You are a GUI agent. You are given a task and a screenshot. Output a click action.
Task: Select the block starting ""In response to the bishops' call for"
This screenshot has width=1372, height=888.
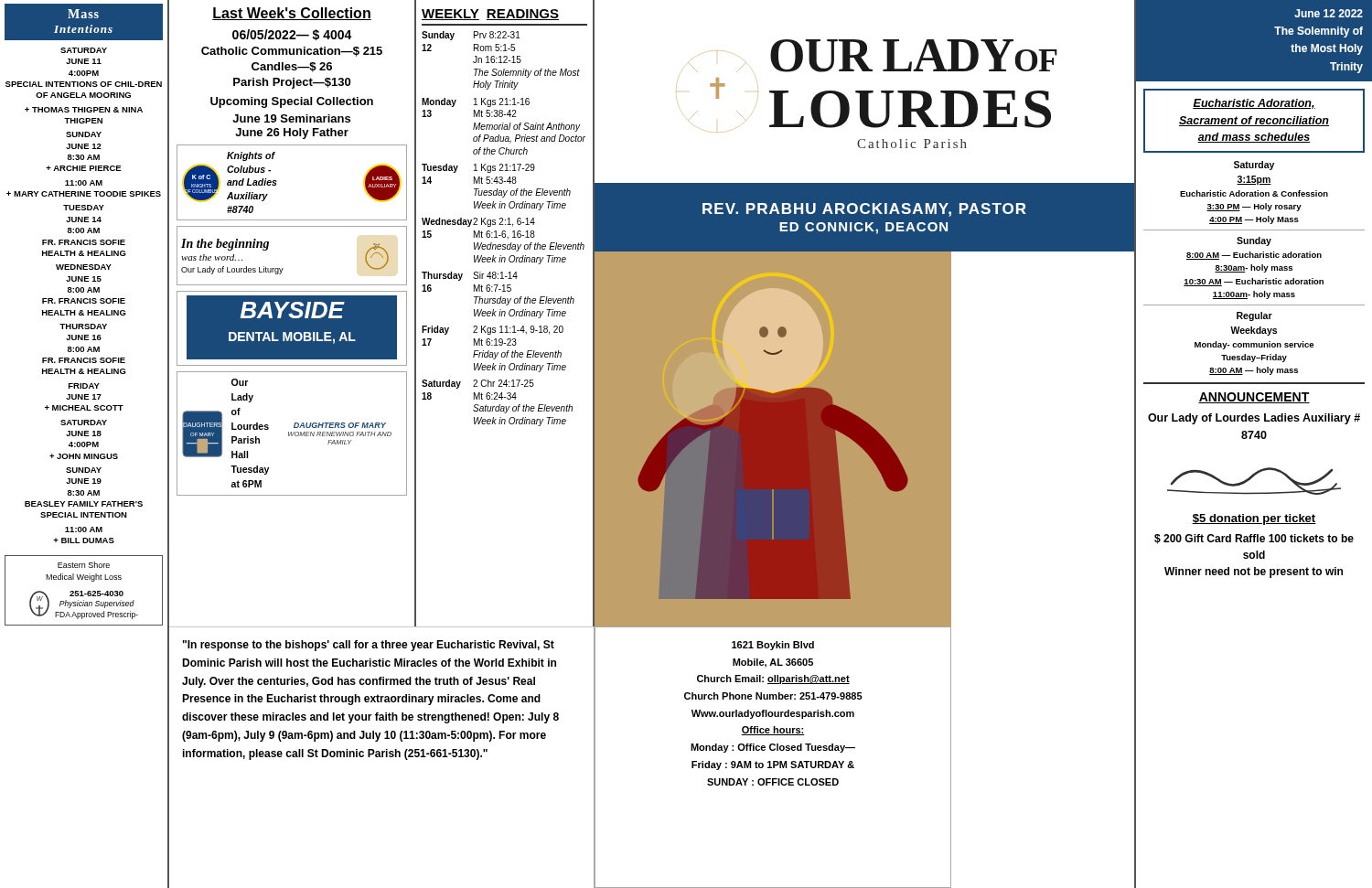[x=371, y=699]
